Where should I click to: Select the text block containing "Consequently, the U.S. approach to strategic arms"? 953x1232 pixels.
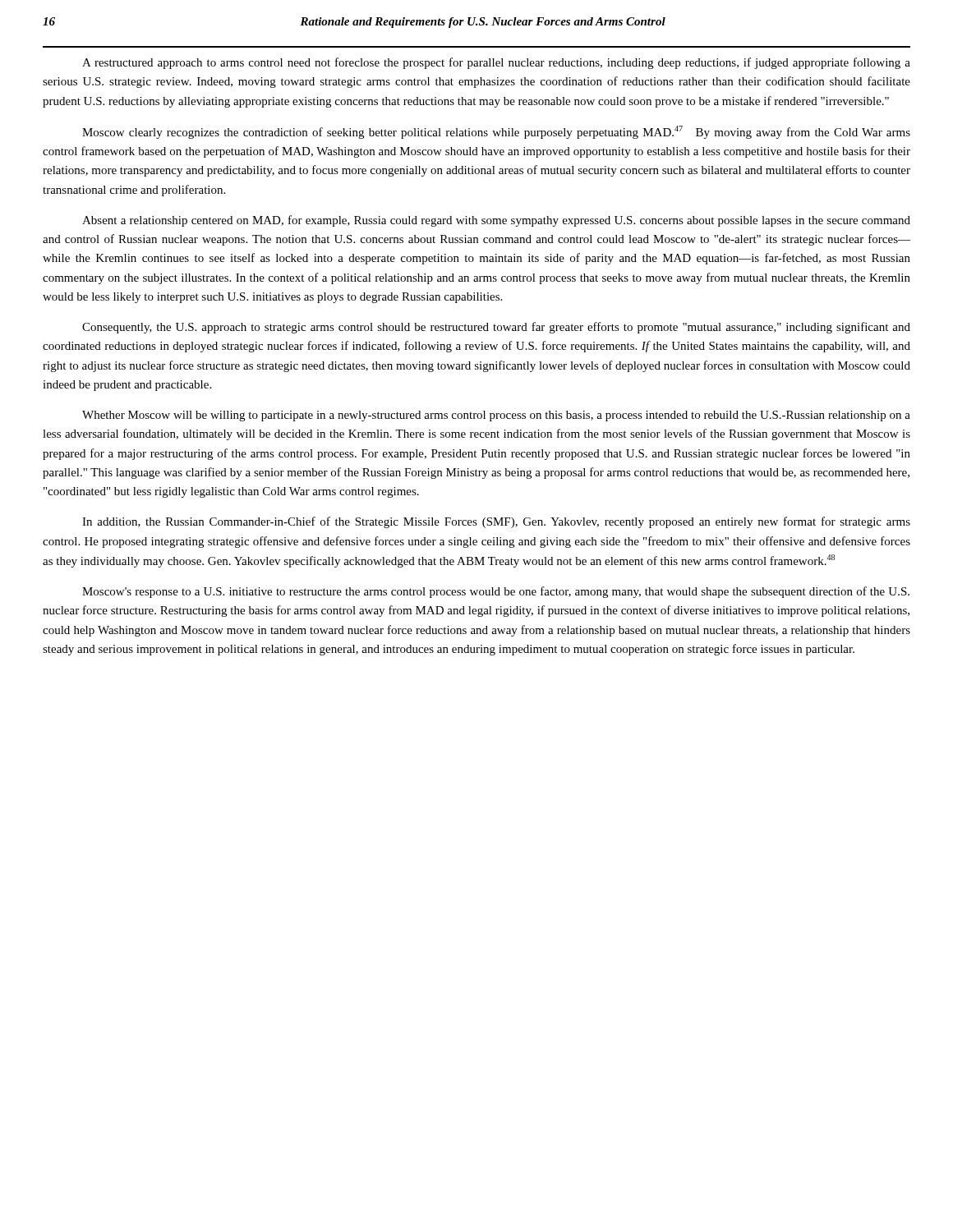(476, 356)
